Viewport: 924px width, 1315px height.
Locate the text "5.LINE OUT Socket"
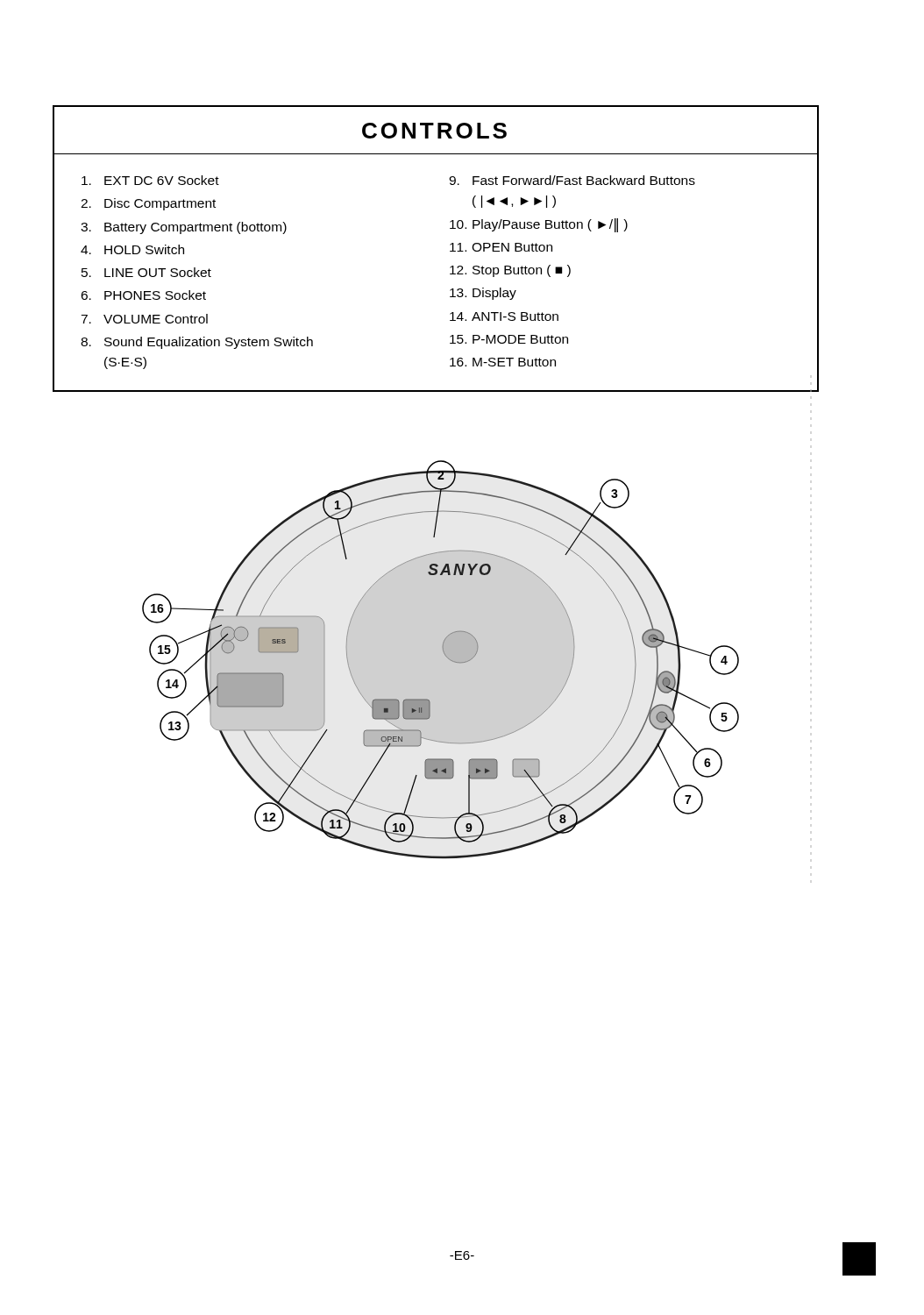pos(146,272)
